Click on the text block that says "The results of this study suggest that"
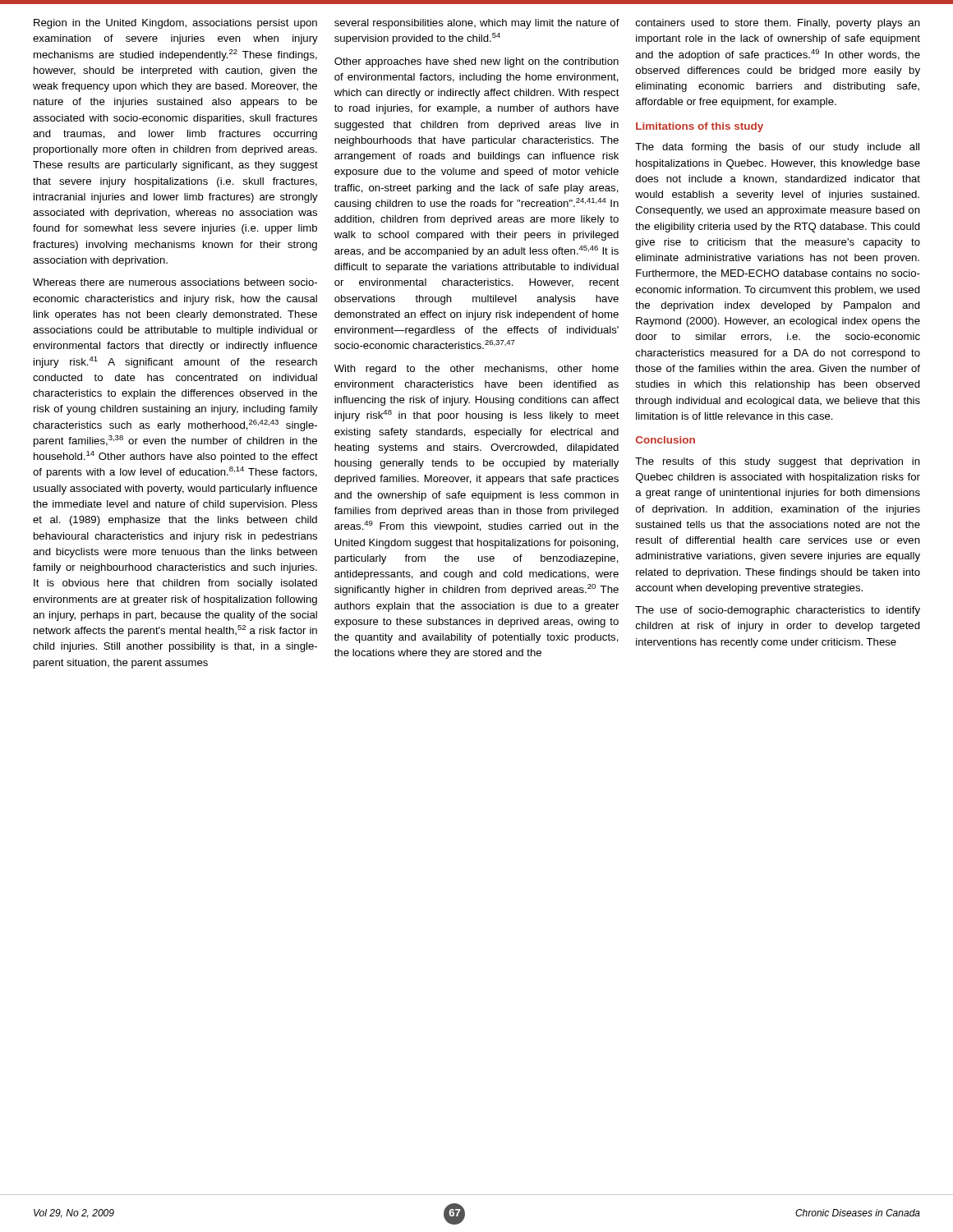This screenshot has height=1232, width=953. click(x=778, y=551)
